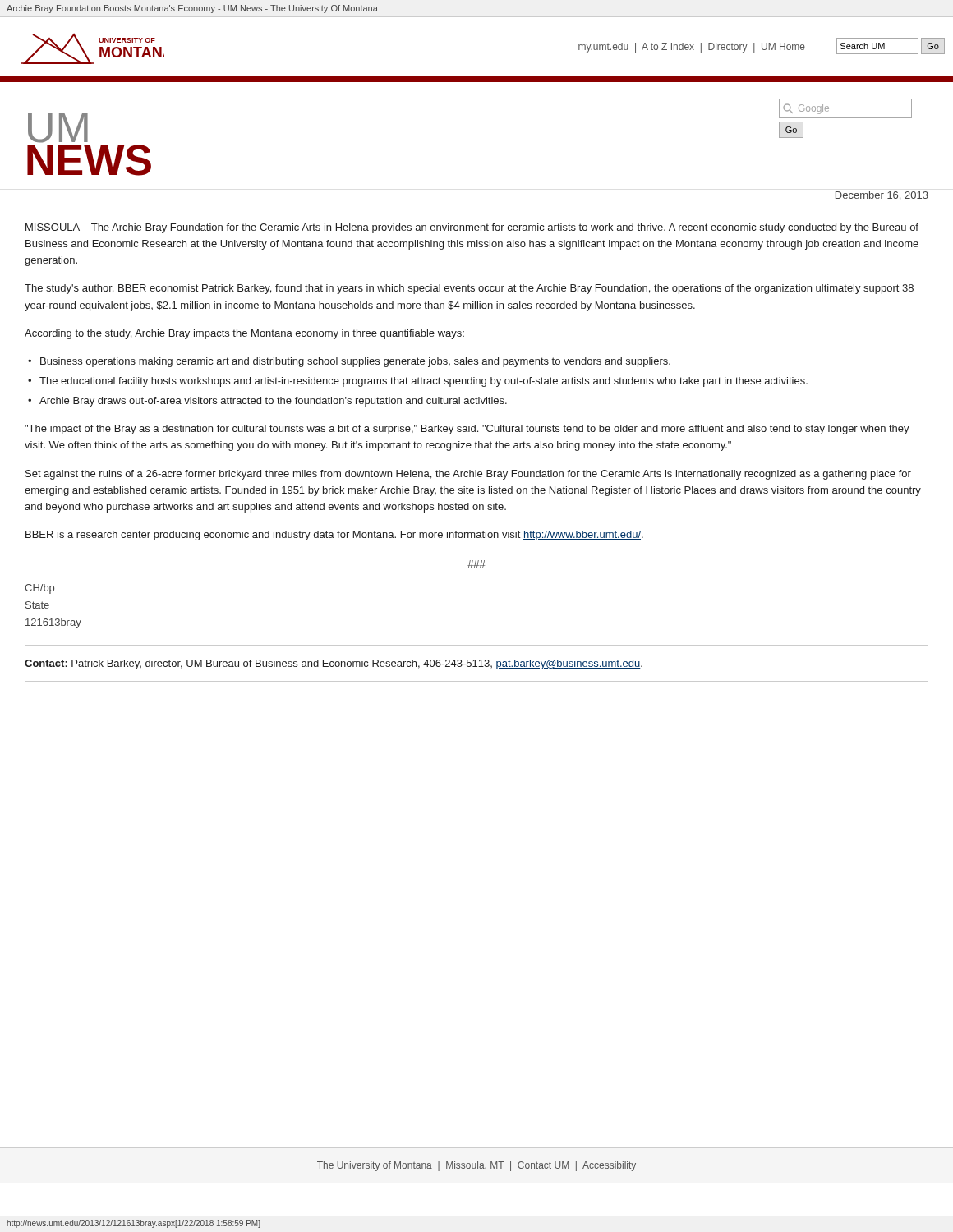Where is the passage that starts "MISSOULA – The Archie Bray Foundation for the"?
Screen dimensions: 1232x953
(472, 244)
